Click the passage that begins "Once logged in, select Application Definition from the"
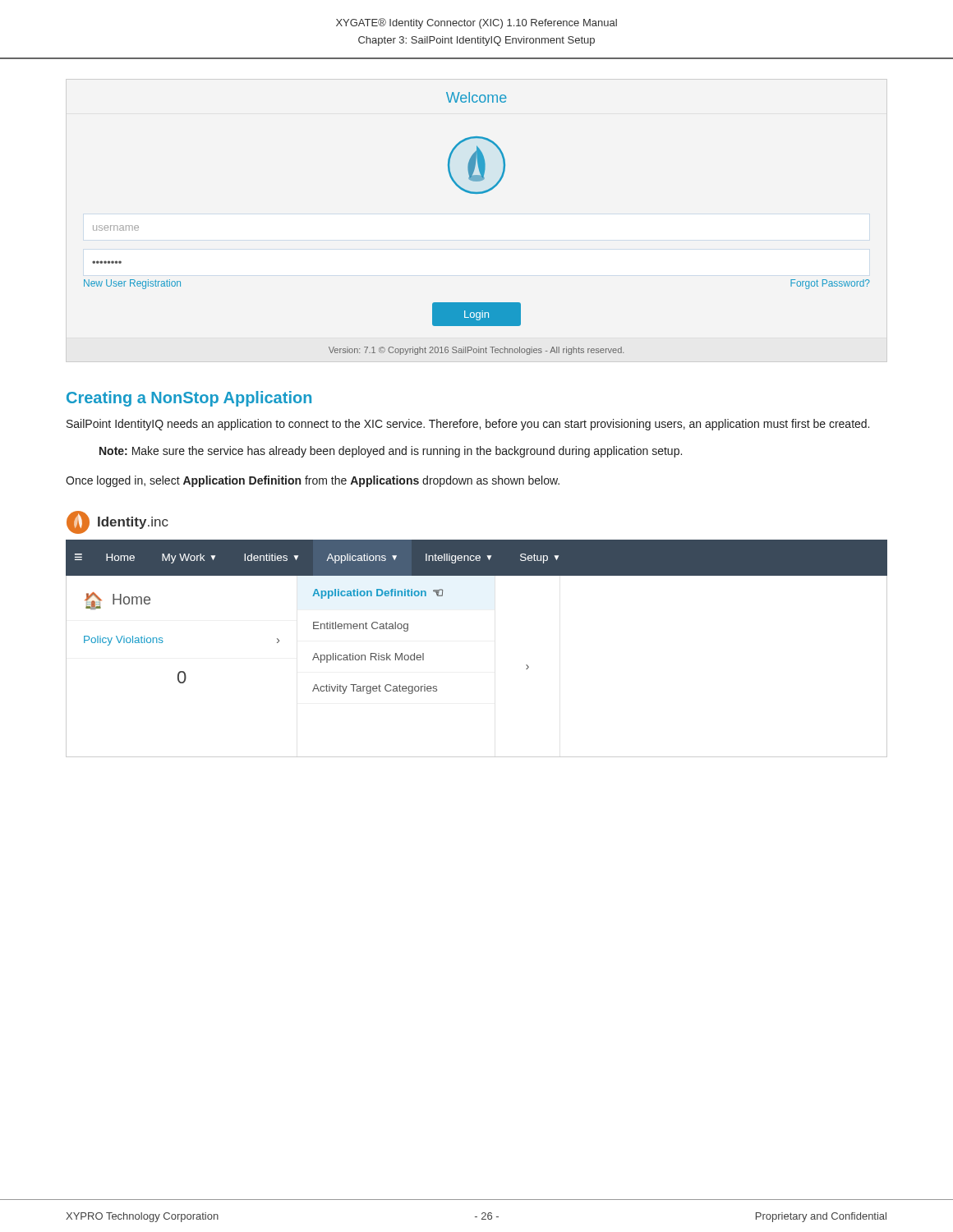The image size is (953, 1232). (313, 480)
